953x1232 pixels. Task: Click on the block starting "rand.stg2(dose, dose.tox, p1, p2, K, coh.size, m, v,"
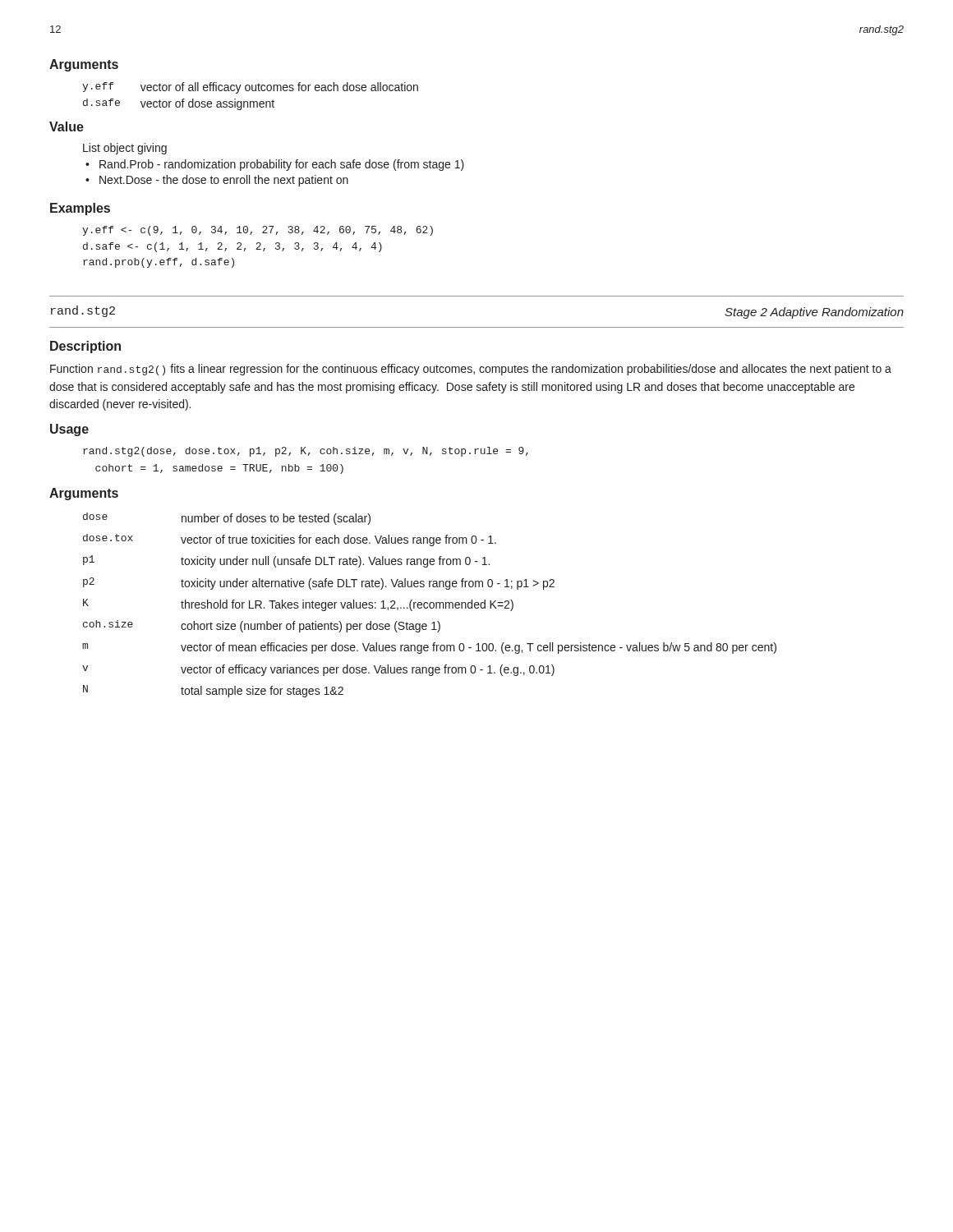click(306, 460)
